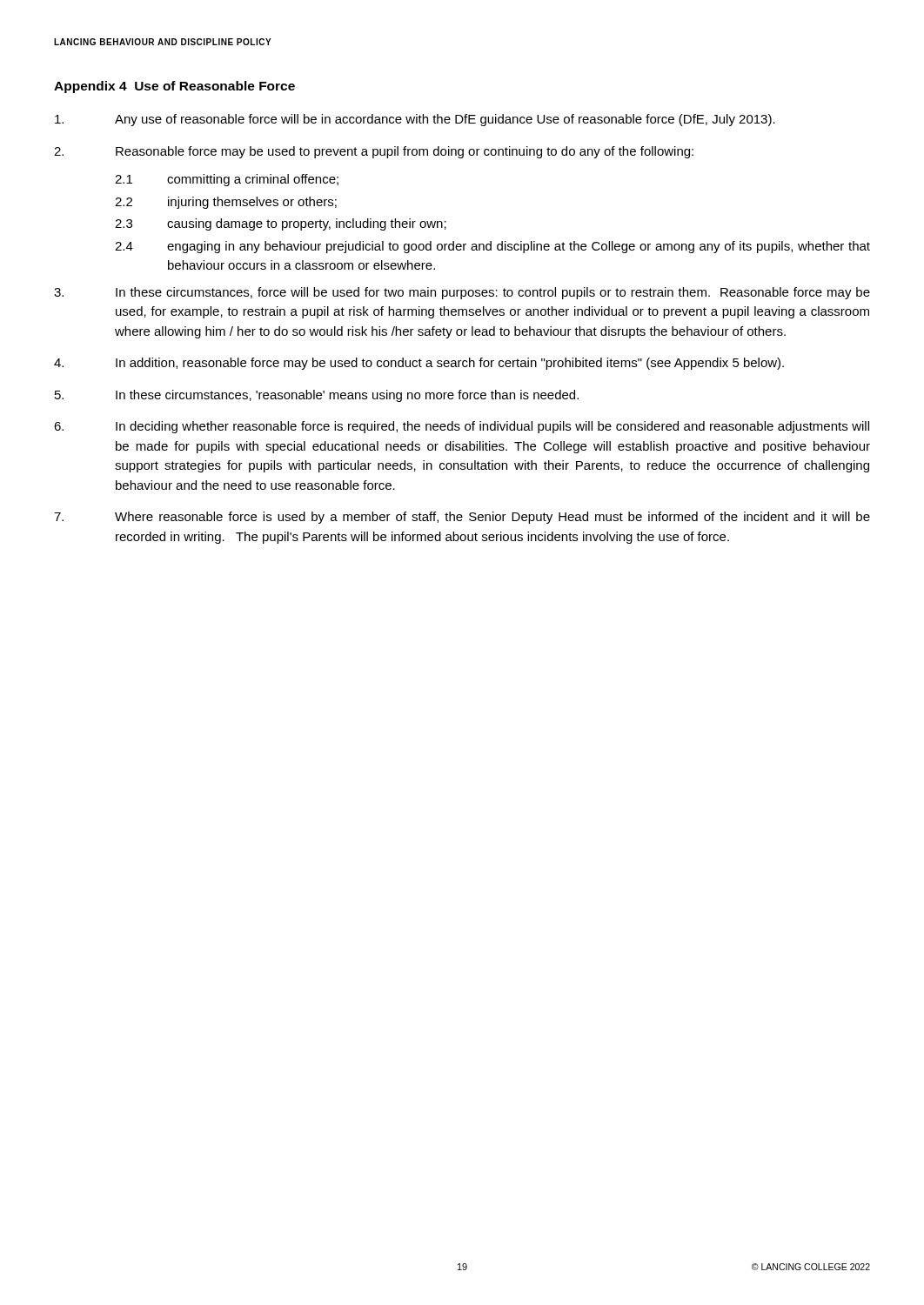The image size is (924, 1305).
Task: Select the region starting "2.4 engaging in"
Action: [x=492, y=256]
